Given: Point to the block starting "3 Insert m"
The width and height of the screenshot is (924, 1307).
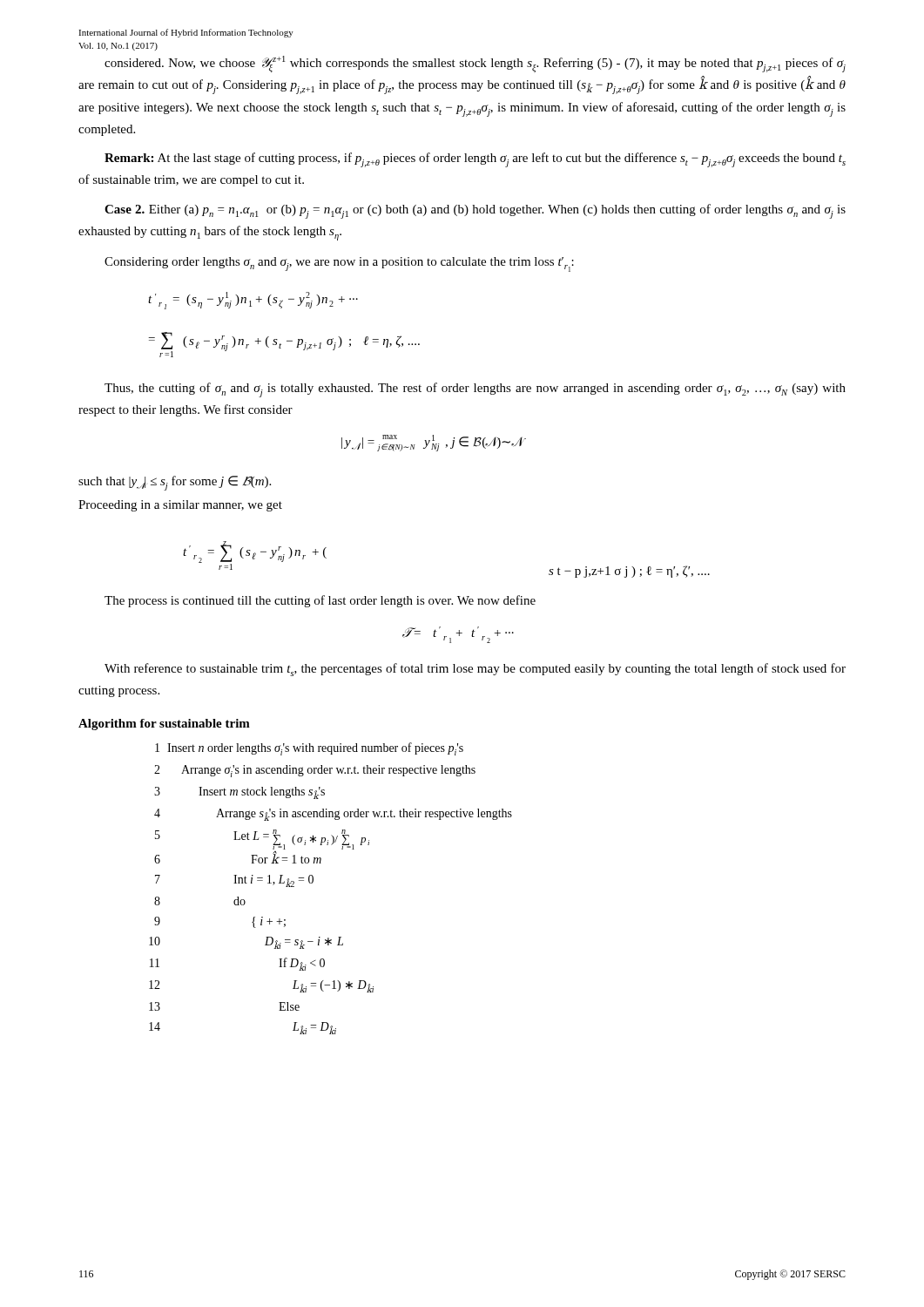Looking at the screenshot, I should click(x=323, y=793).
